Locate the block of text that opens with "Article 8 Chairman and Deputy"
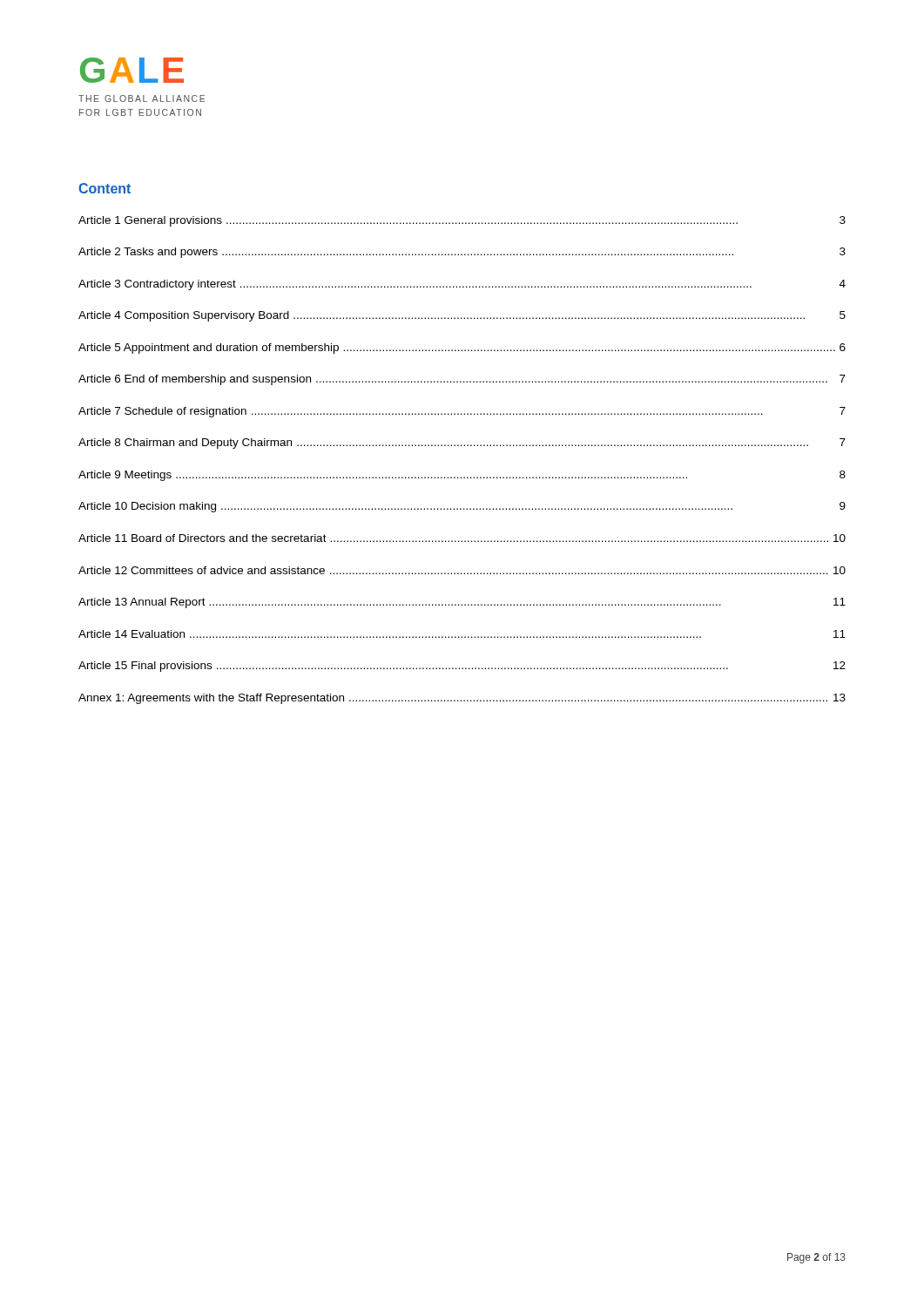 click(462, 443)
